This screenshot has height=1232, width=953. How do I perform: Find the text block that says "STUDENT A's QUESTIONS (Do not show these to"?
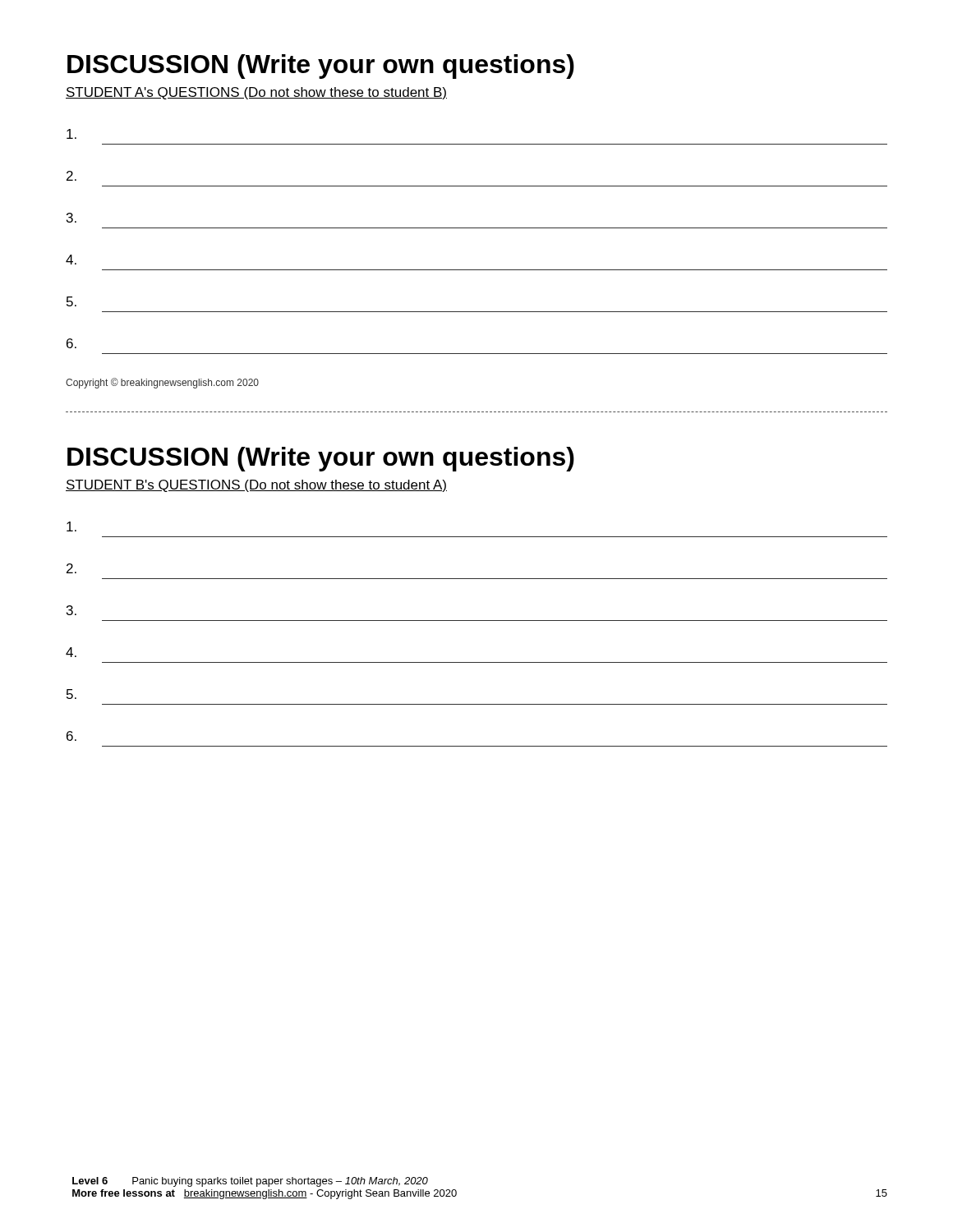tap(256, 93)
